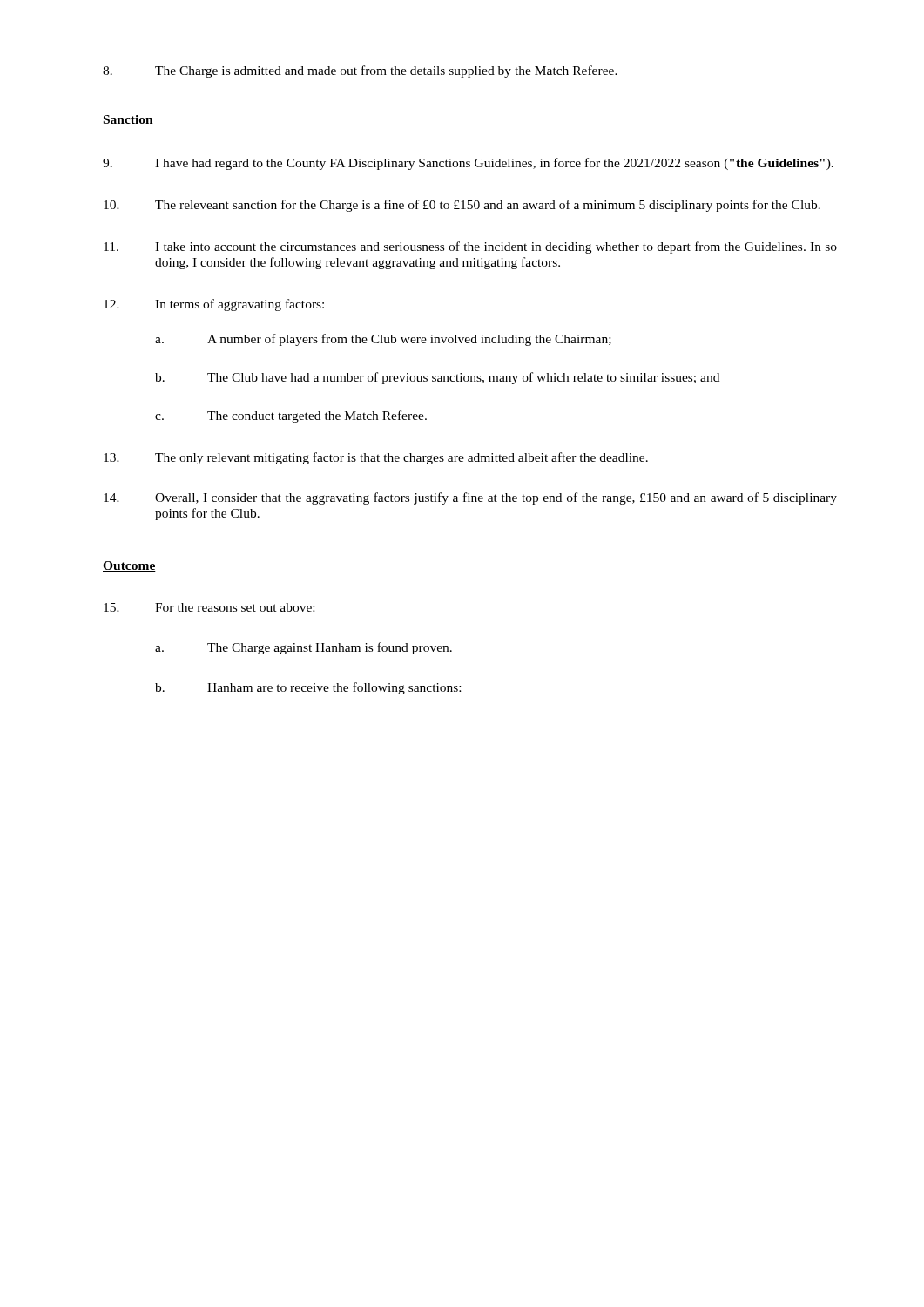Find the passage starting "9. I have had regard to the County"
The width and height of the screenshot is (924, 1307).
(470, 163)
